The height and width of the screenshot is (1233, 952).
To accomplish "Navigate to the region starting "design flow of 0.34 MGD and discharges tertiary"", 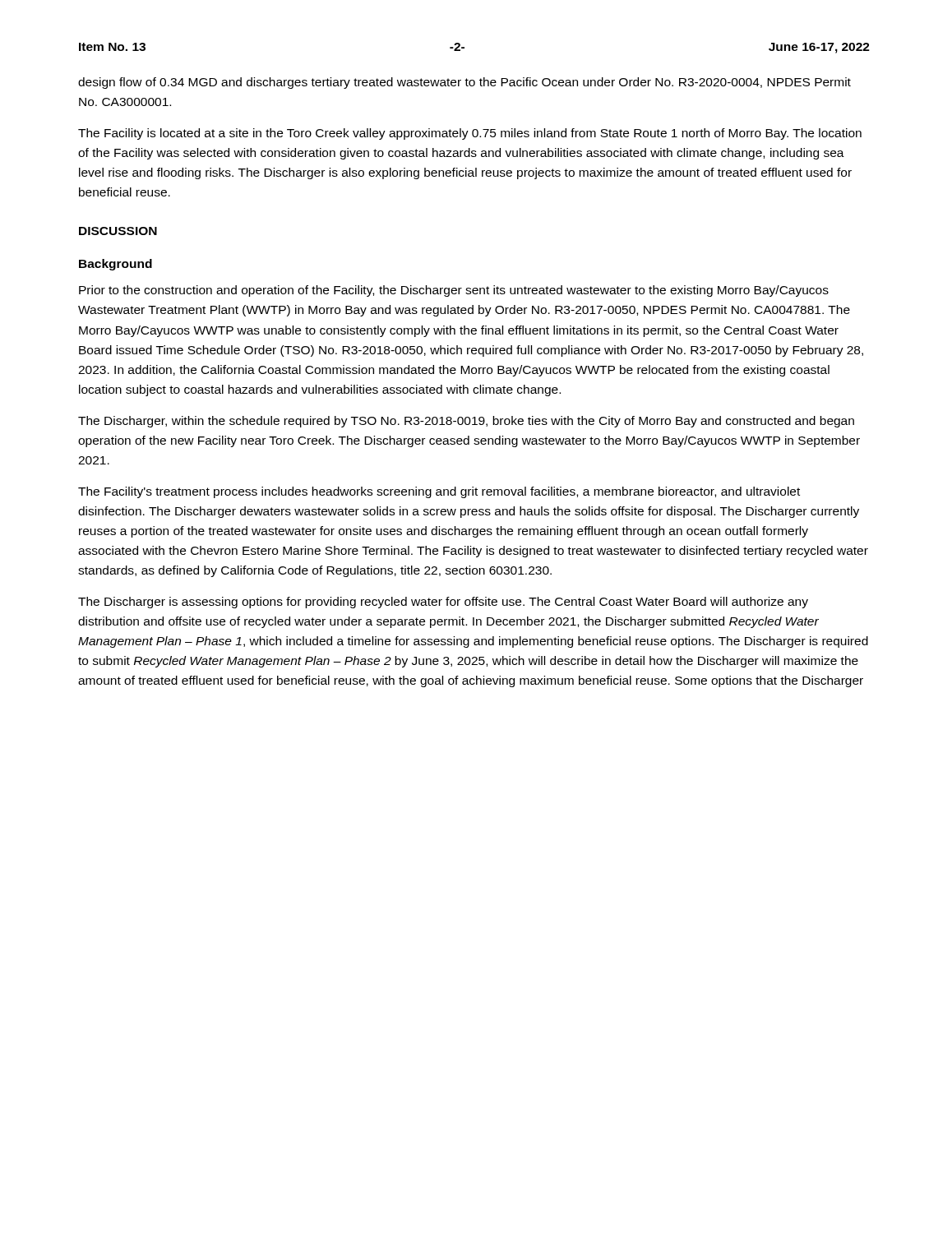I will tap(464, 92).
